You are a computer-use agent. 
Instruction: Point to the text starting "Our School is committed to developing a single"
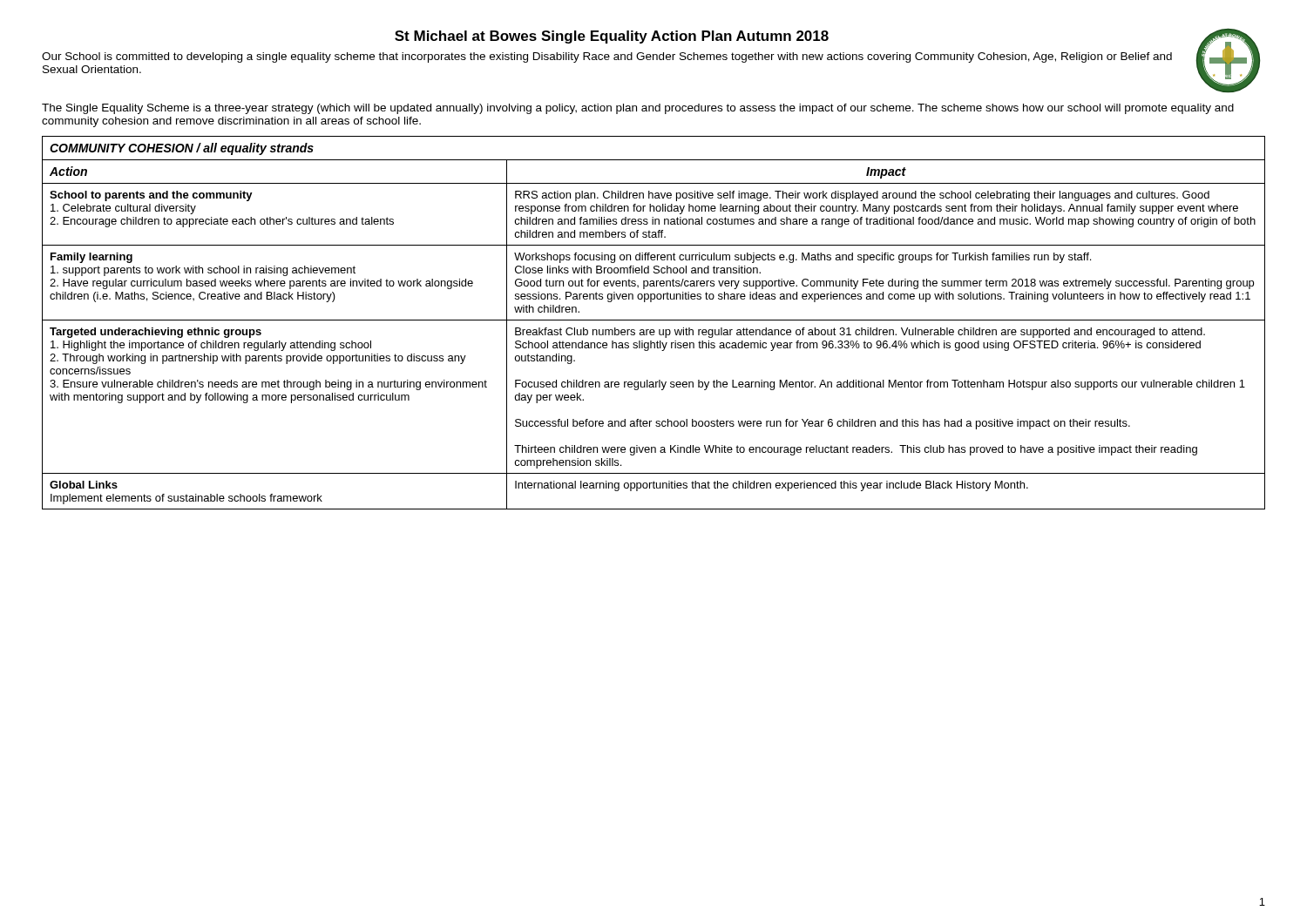pos(607,63)
